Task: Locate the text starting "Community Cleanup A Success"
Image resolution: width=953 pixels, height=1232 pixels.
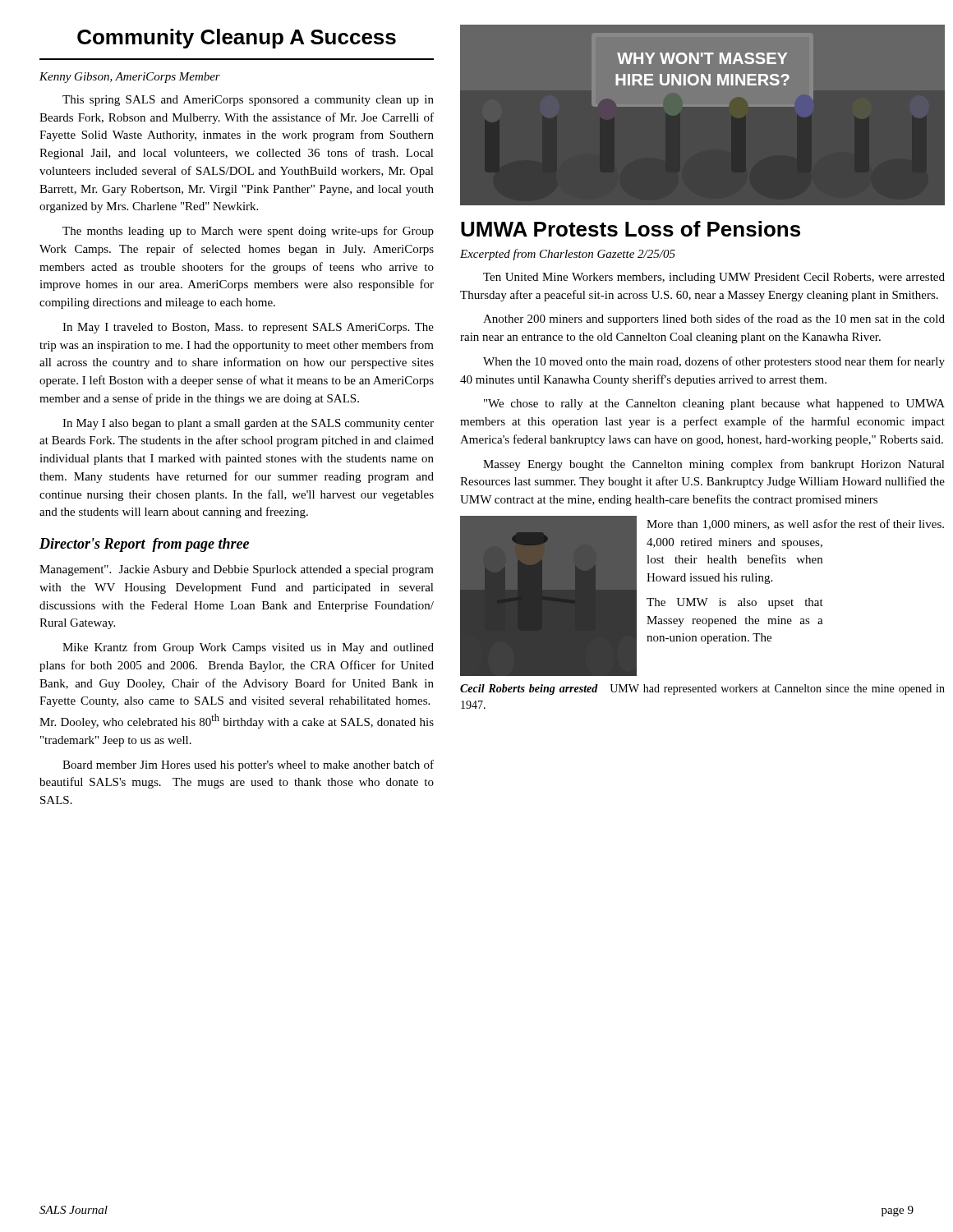Action: pos(237,37)
